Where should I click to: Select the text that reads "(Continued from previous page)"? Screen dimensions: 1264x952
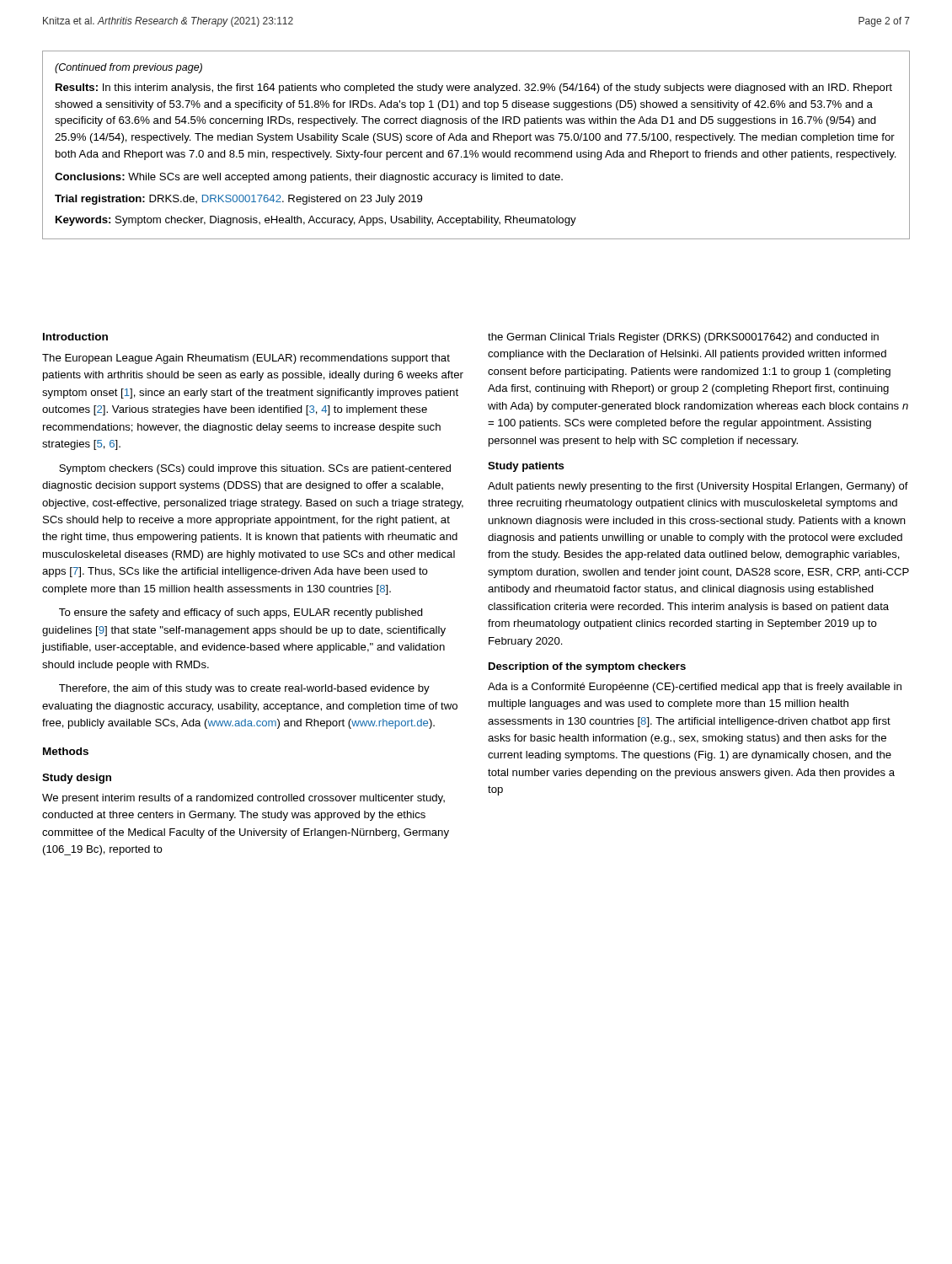(129, 67)
